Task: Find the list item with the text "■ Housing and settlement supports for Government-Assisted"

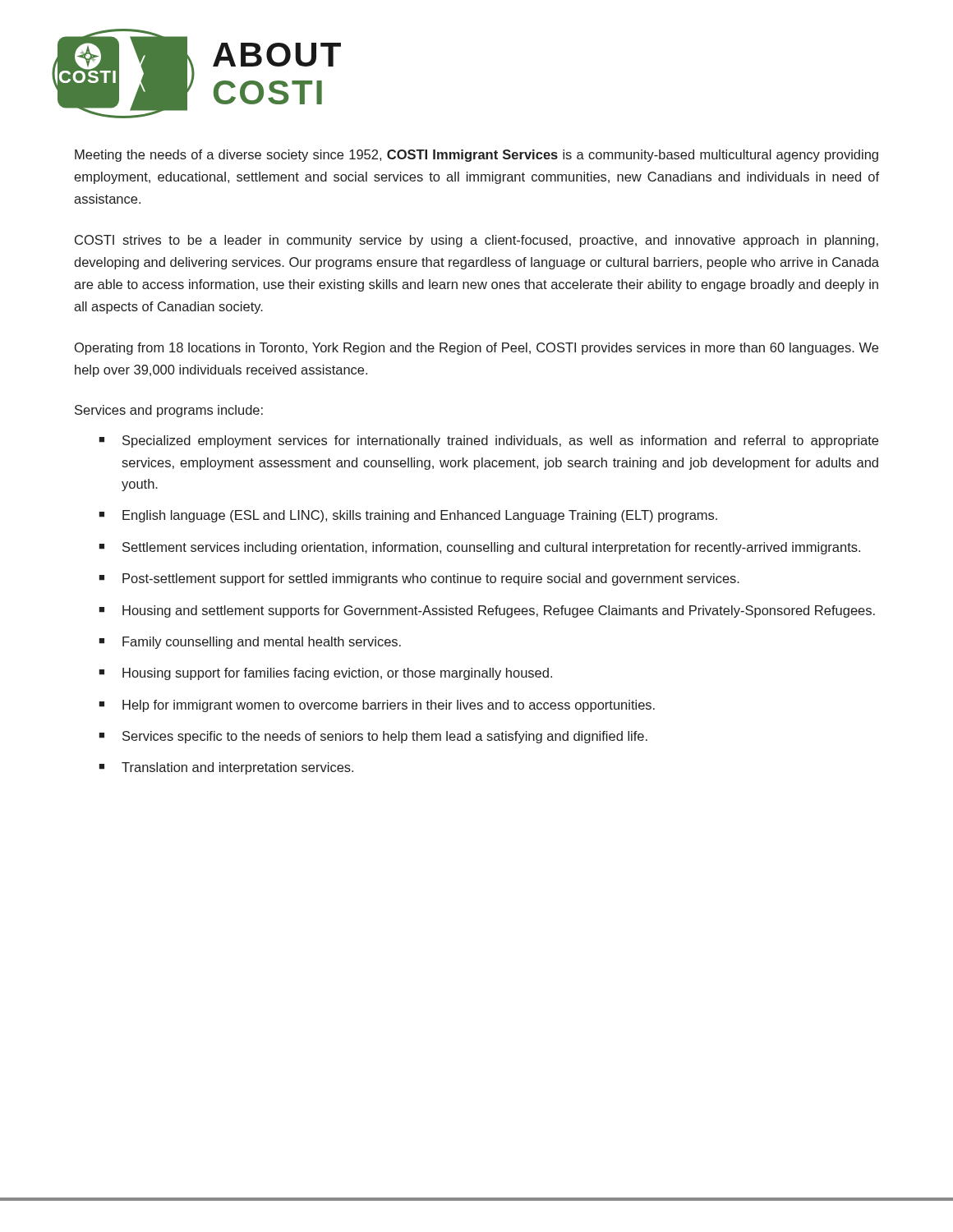Action: tap(489, 610)
